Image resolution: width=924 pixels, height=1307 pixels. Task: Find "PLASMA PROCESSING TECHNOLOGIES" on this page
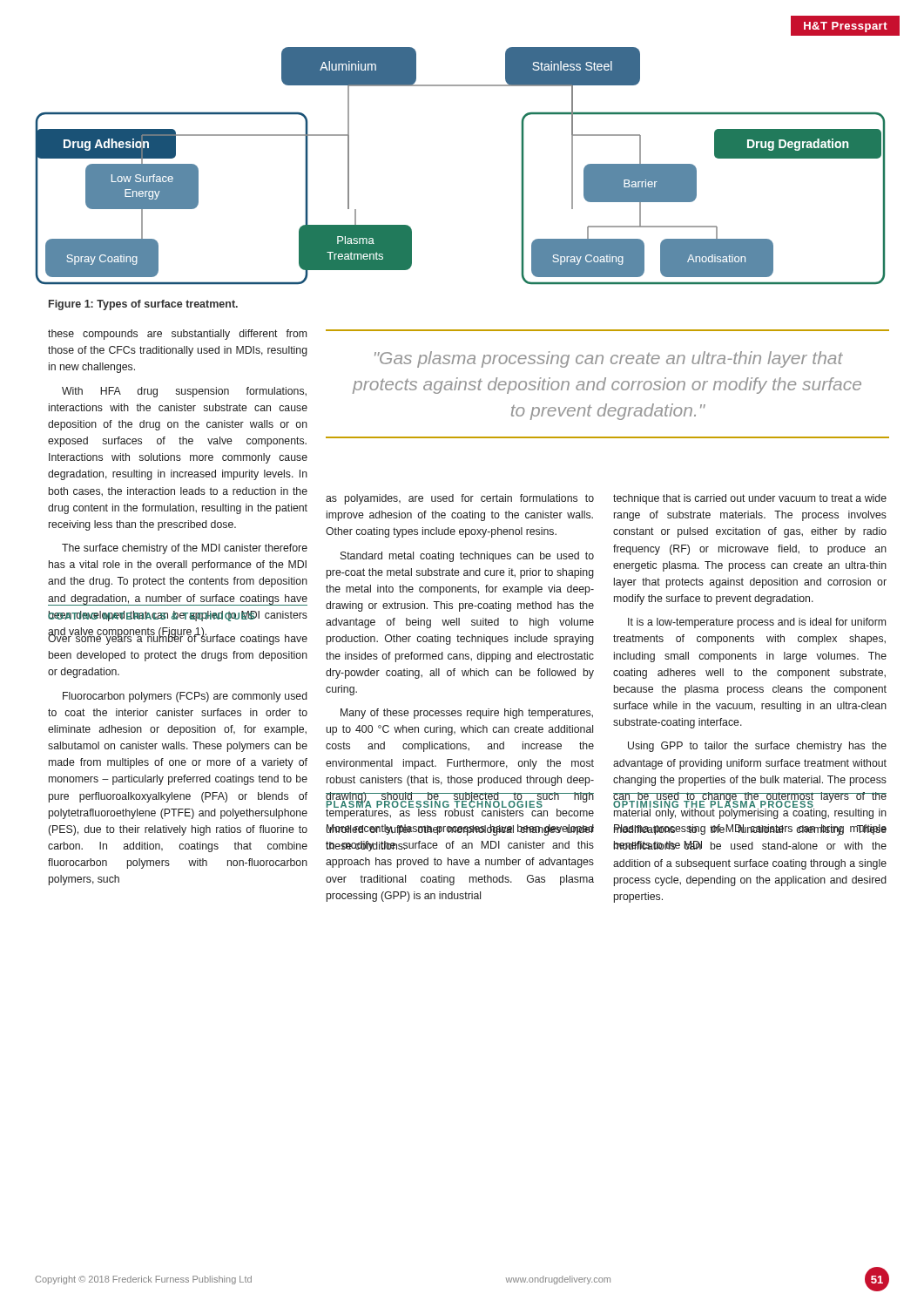(435, 804)
